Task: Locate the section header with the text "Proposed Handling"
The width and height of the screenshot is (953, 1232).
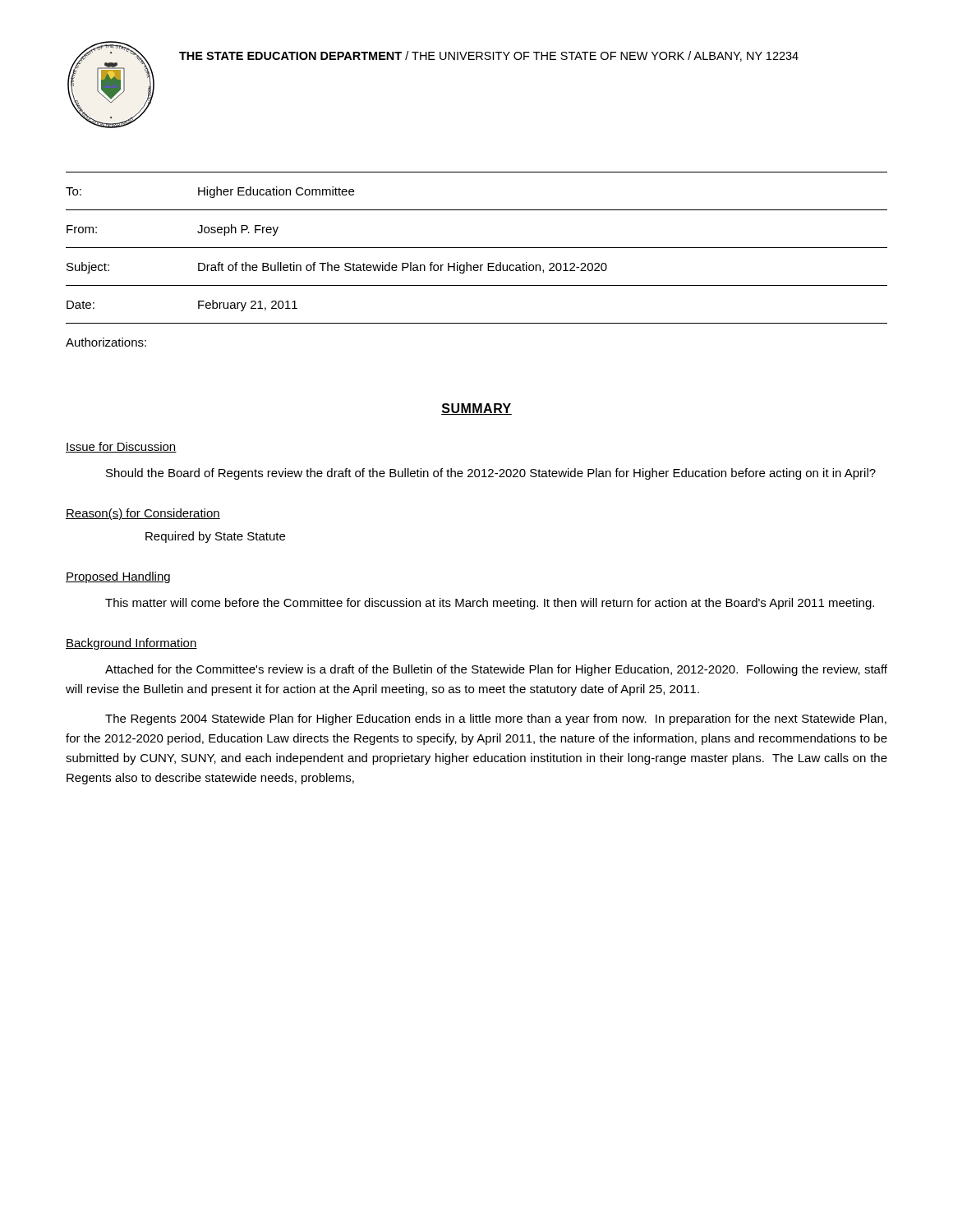Action: (118, 576)
